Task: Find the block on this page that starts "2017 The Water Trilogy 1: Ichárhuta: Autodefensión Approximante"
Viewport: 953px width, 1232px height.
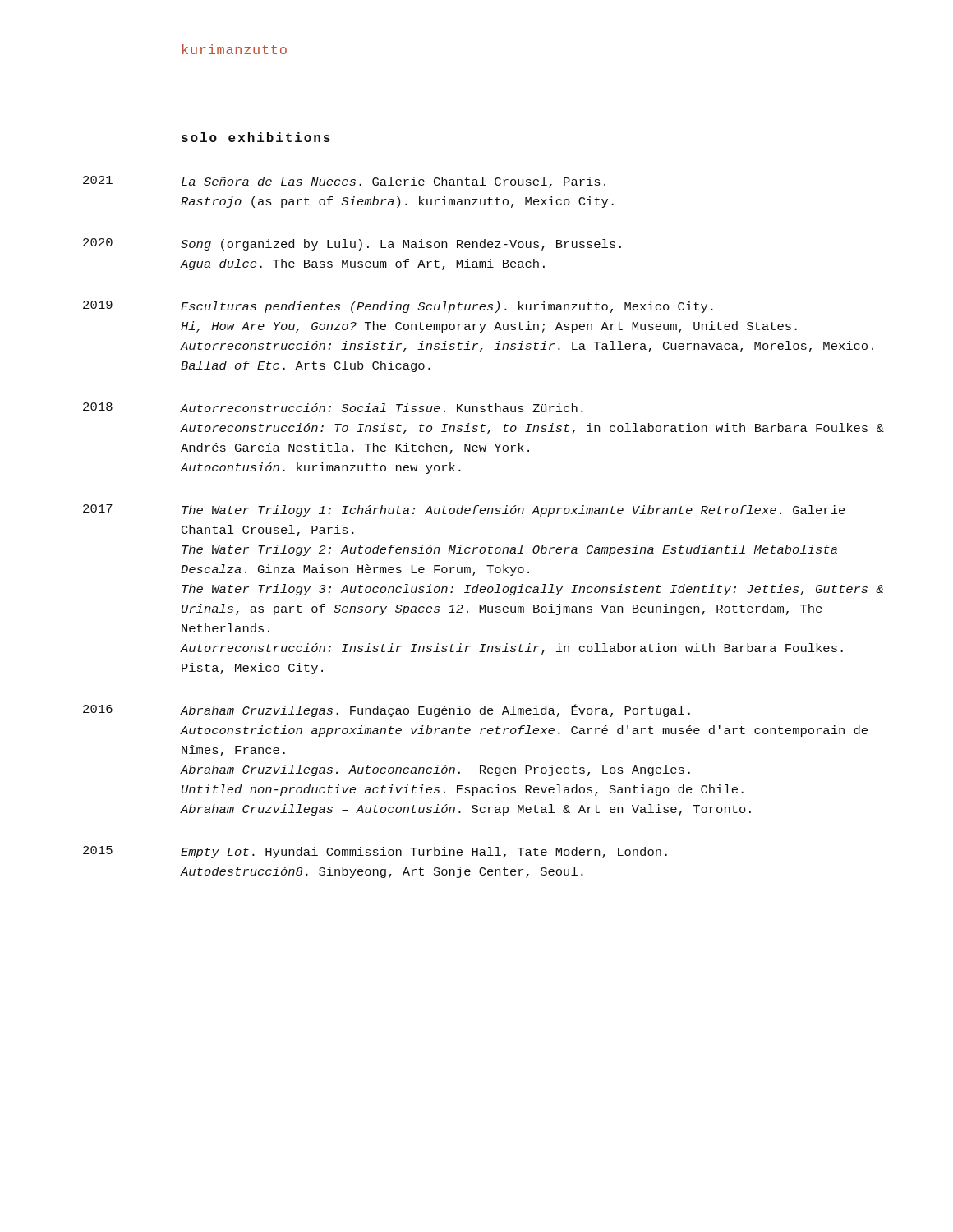Action: pyautogui.click(x=485, y=590)
